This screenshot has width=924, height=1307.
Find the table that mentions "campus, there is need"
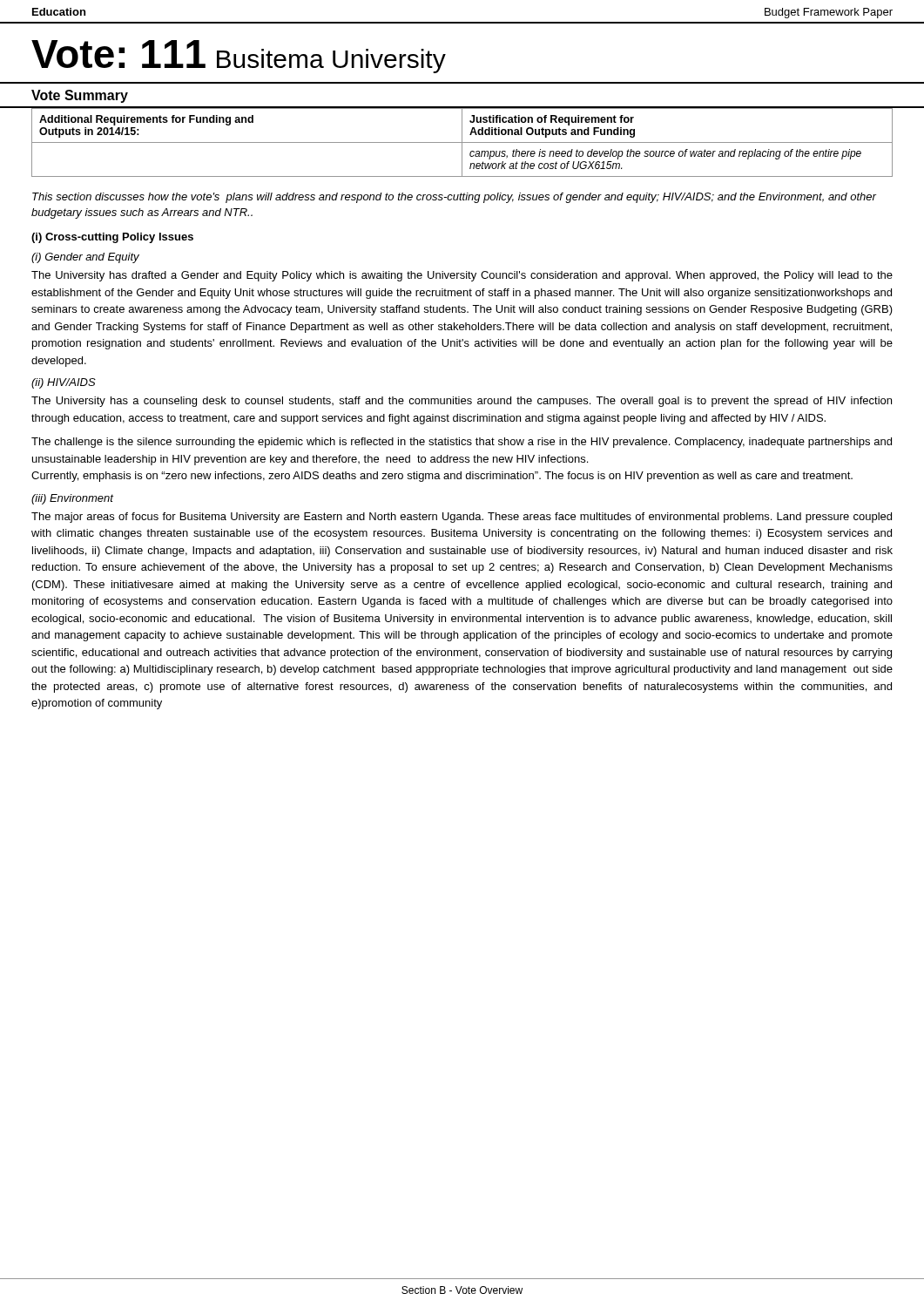pos(462,142)
